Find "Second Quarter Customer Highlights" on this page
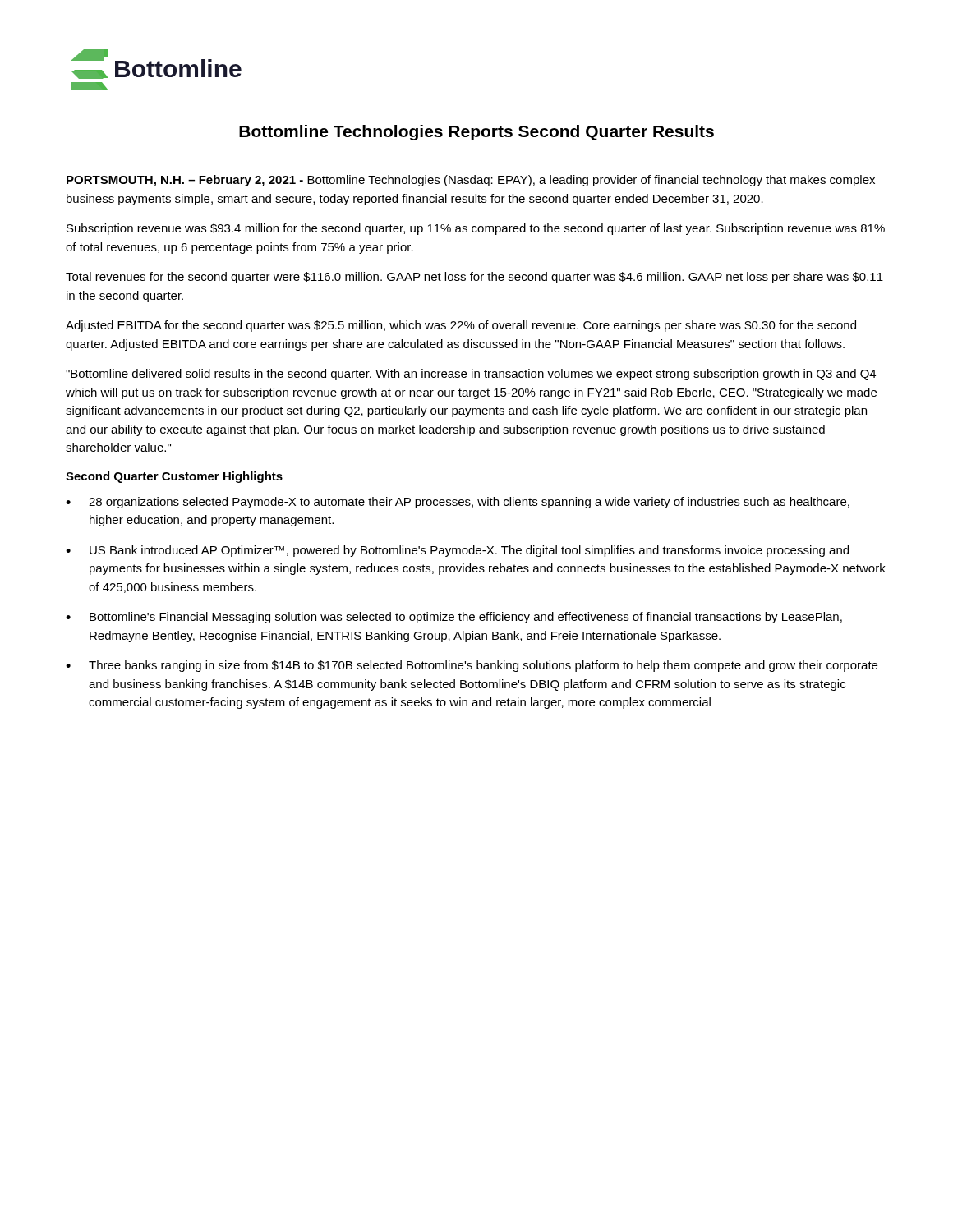This screenshot has height=1232, width=953. point(174,476)
